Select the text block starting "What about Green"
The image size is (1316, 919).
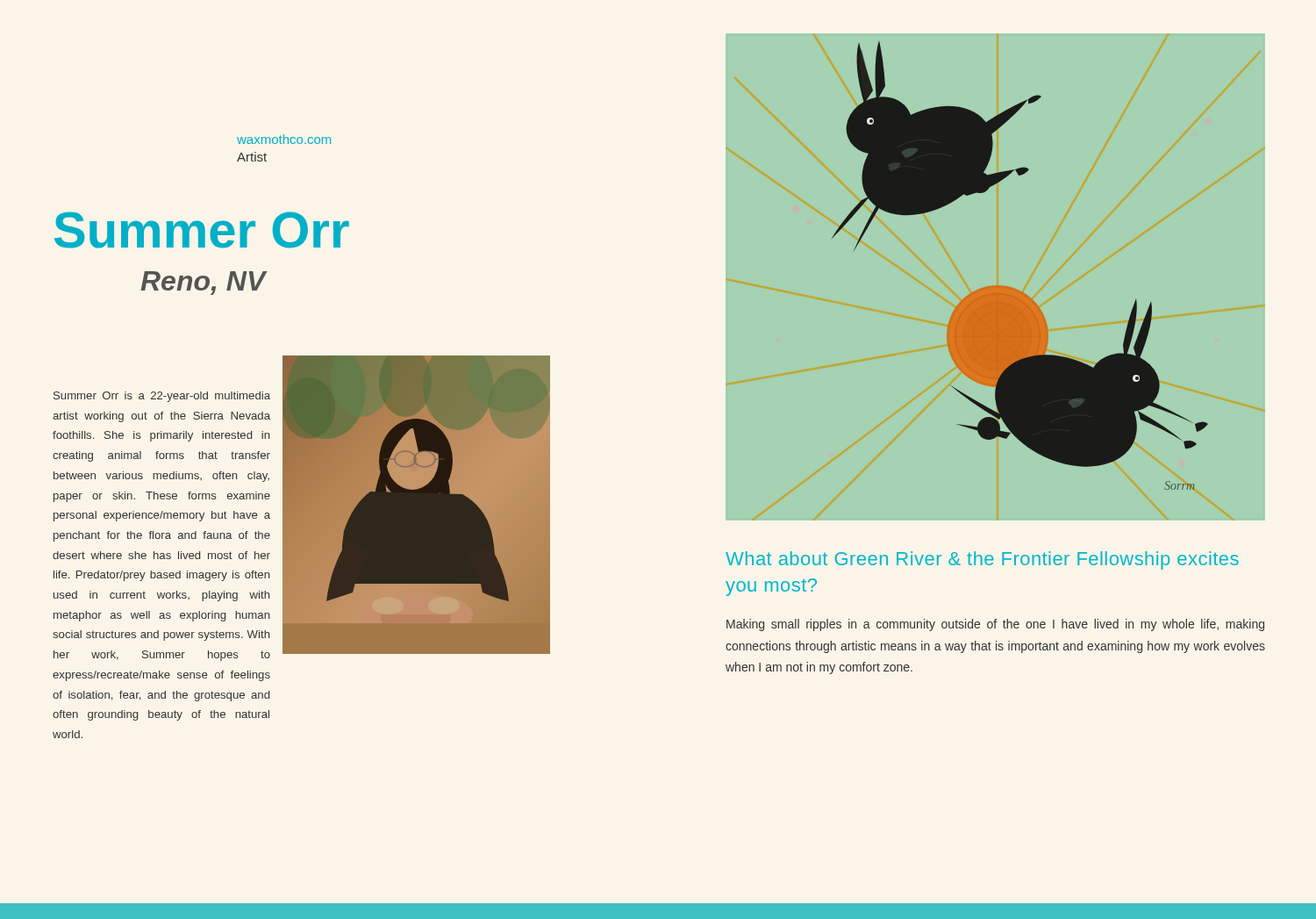point(983,572)
